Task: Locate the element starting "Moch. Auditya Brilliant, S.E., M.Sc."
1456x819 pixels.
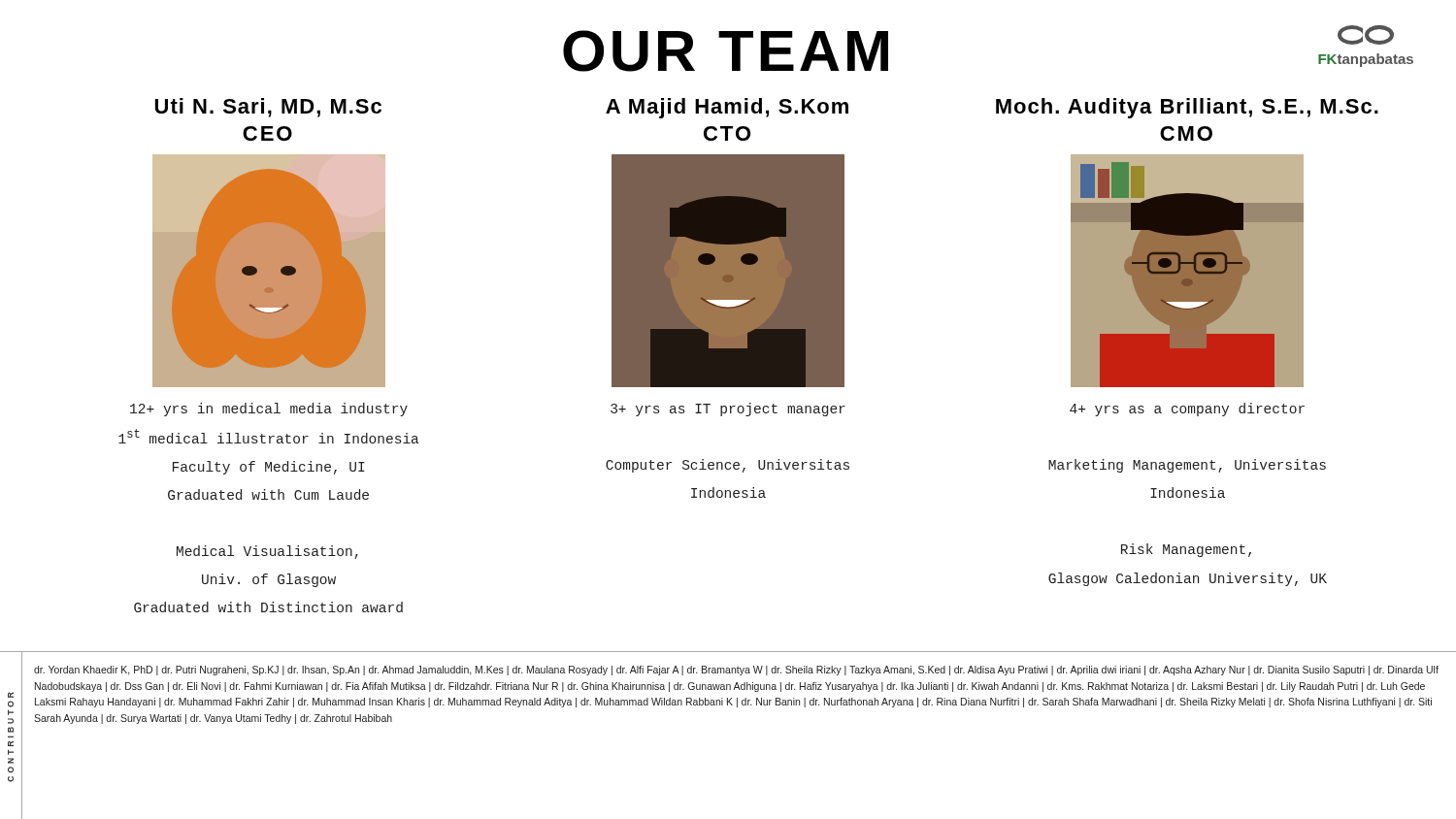Action: click(1187, 106)
